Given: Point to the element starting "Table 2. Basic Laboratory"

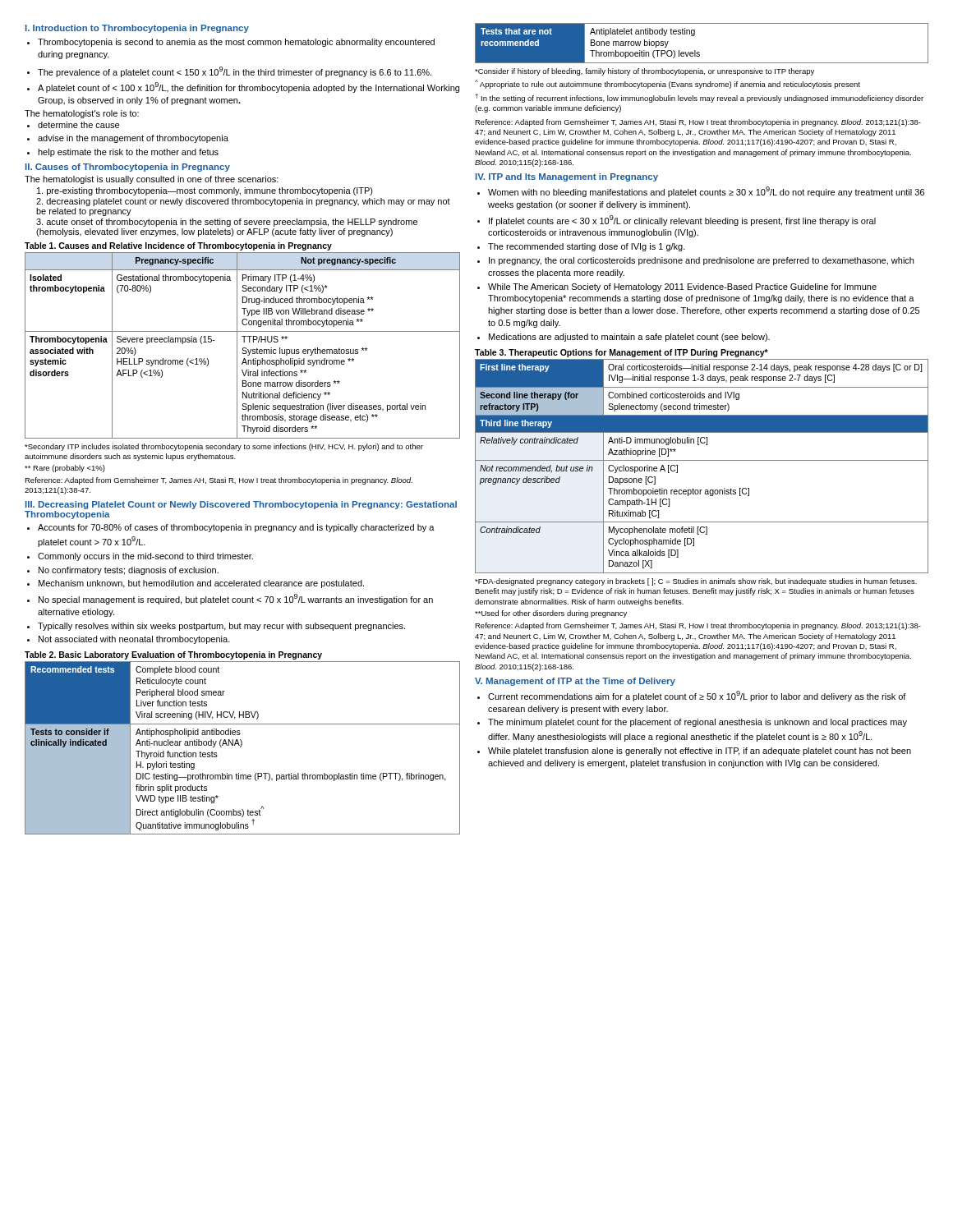Looking at the screenshot, I should (x=173, y=655).
